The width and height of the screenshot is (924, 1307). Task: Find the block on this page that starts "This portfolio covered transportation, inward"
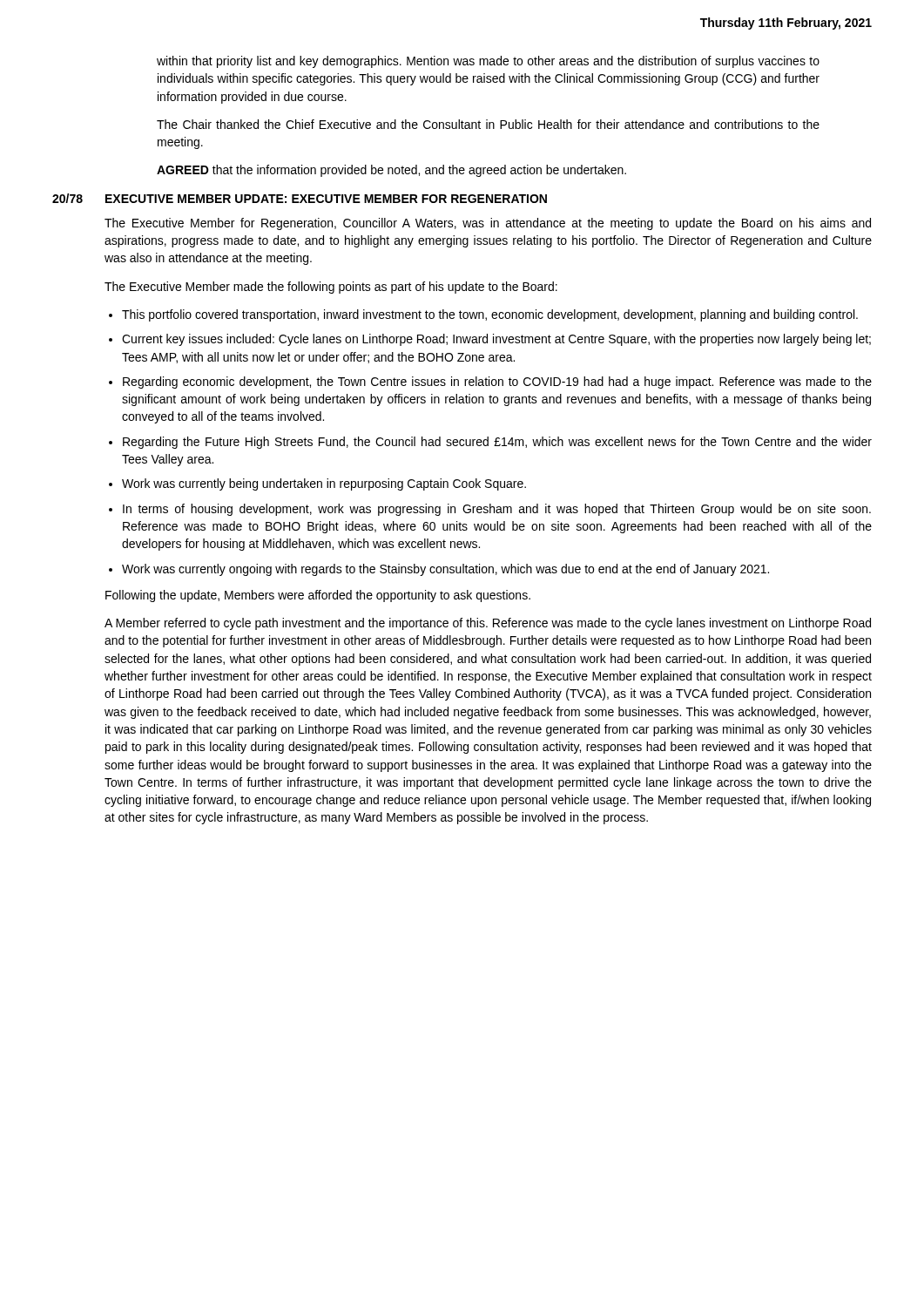(490, 315)
